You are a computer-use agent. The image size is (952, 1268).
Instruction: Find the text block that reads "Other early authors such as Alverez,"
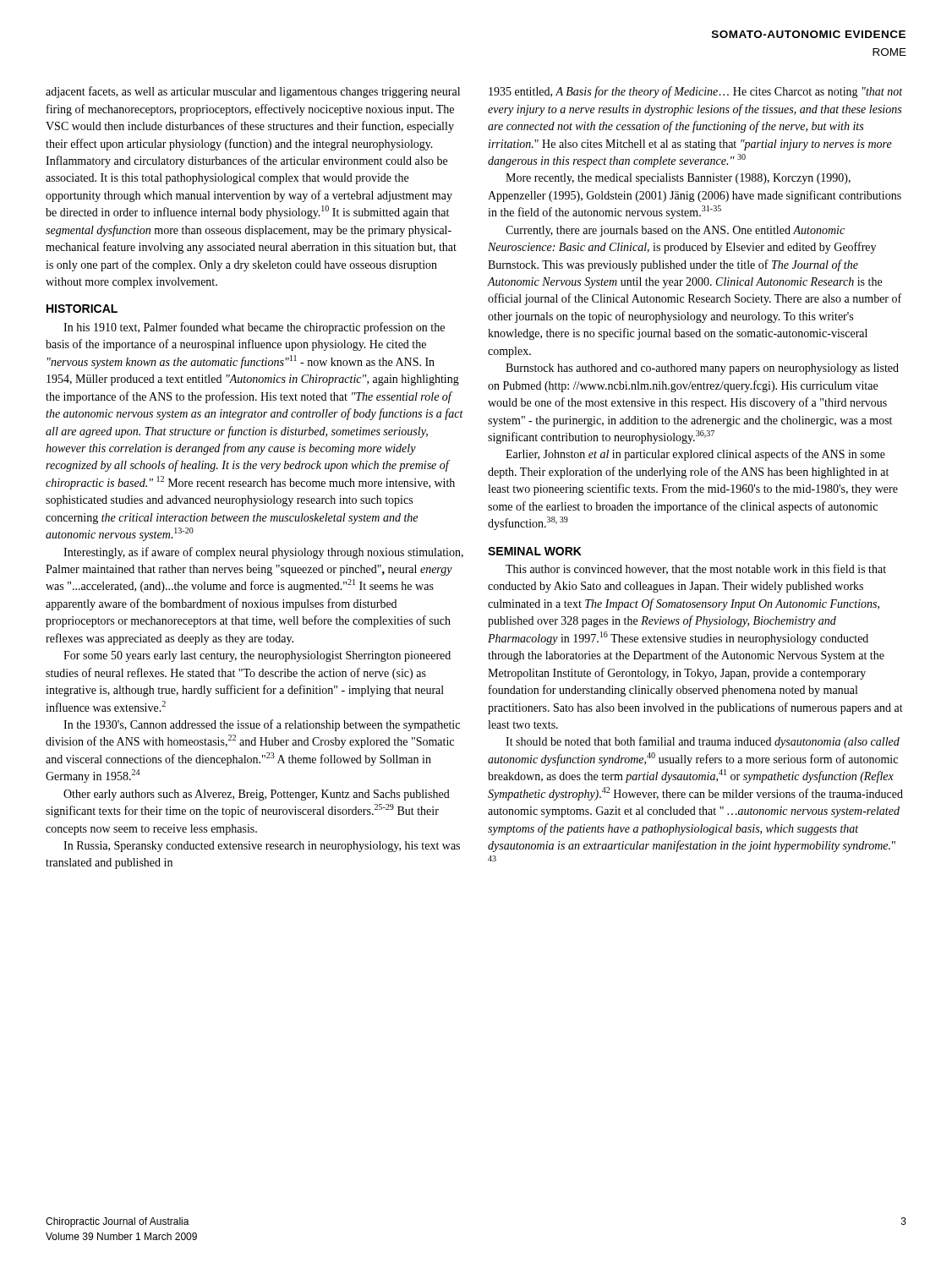click(x=255, y=812)
